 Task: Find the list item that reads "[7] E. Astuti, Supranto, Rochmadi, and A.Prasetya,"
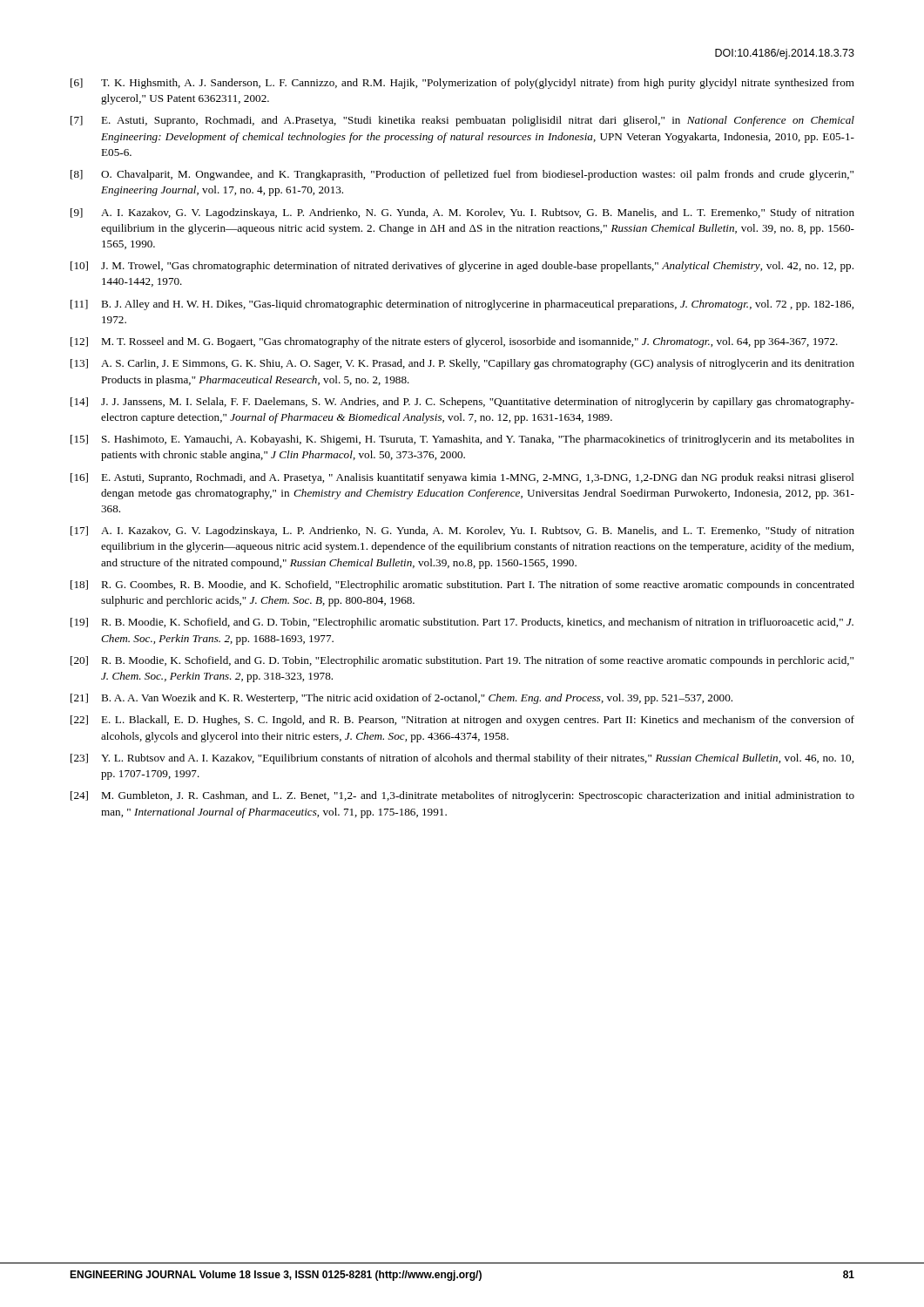(462, 137)
